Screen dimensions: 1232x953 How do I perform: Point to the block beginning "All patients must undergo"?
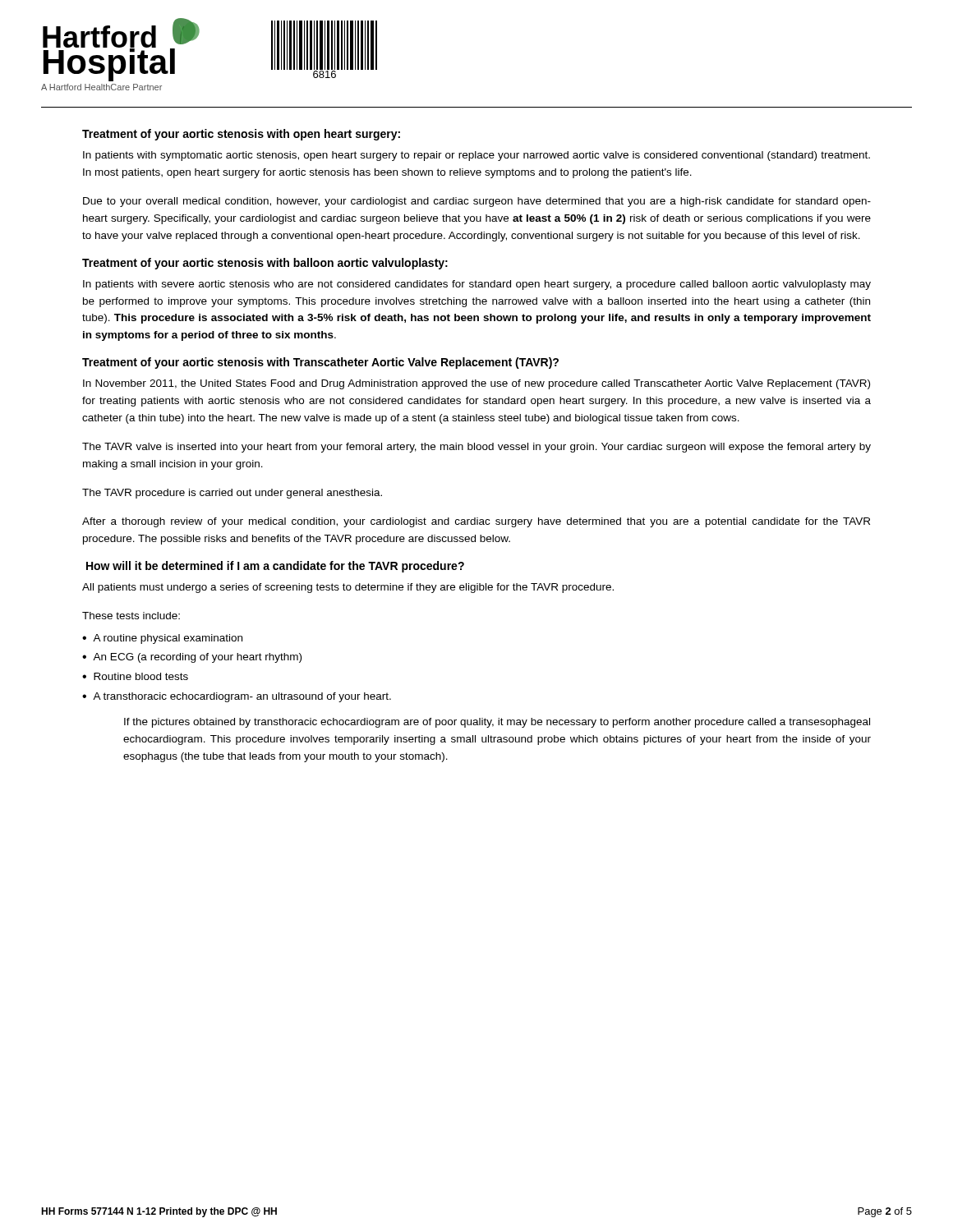pos(348,587)
